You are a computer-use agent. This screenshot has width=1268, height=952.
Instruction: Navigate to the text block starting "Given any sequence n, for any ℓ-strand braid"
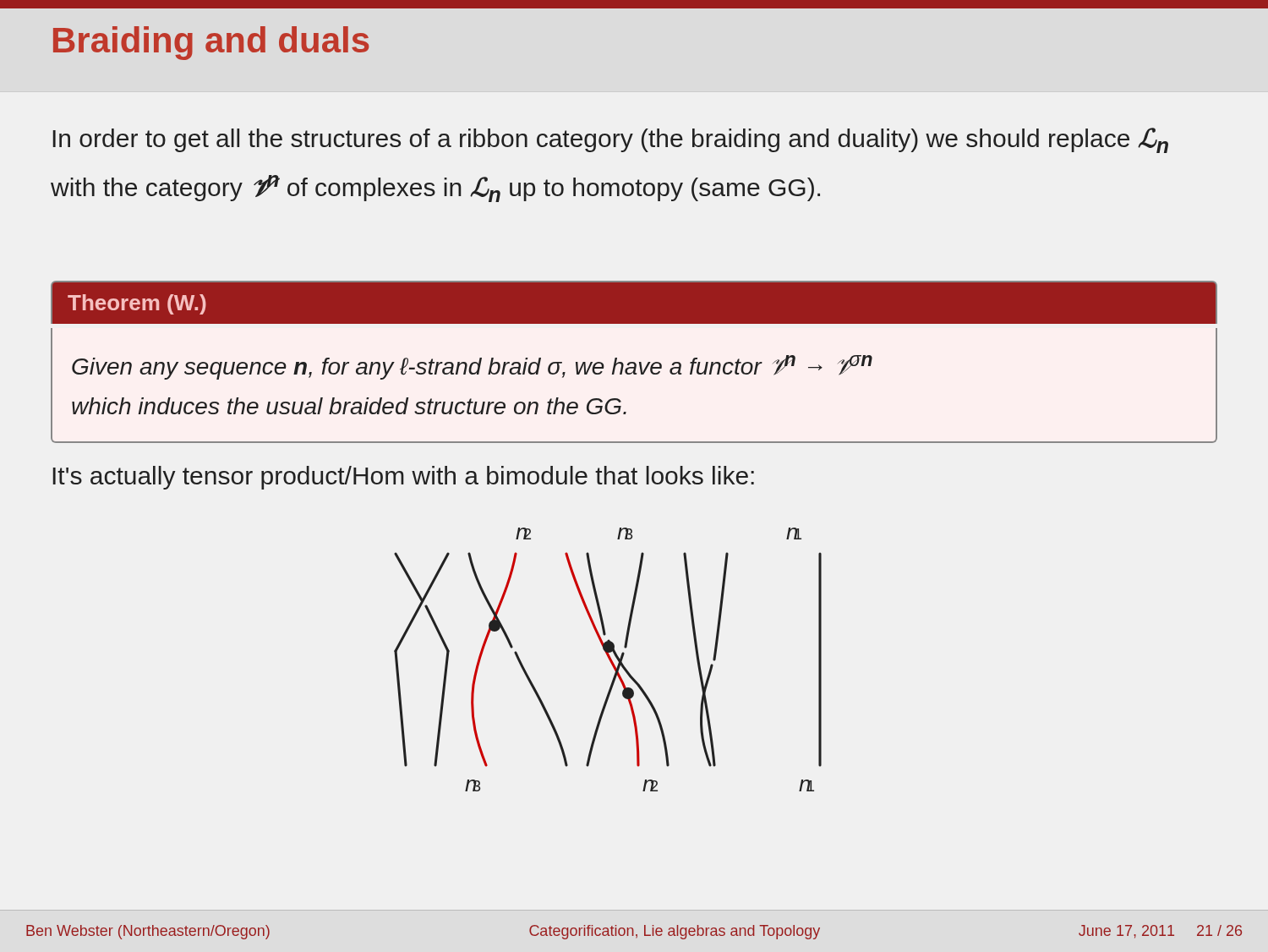tap(472, 384)
